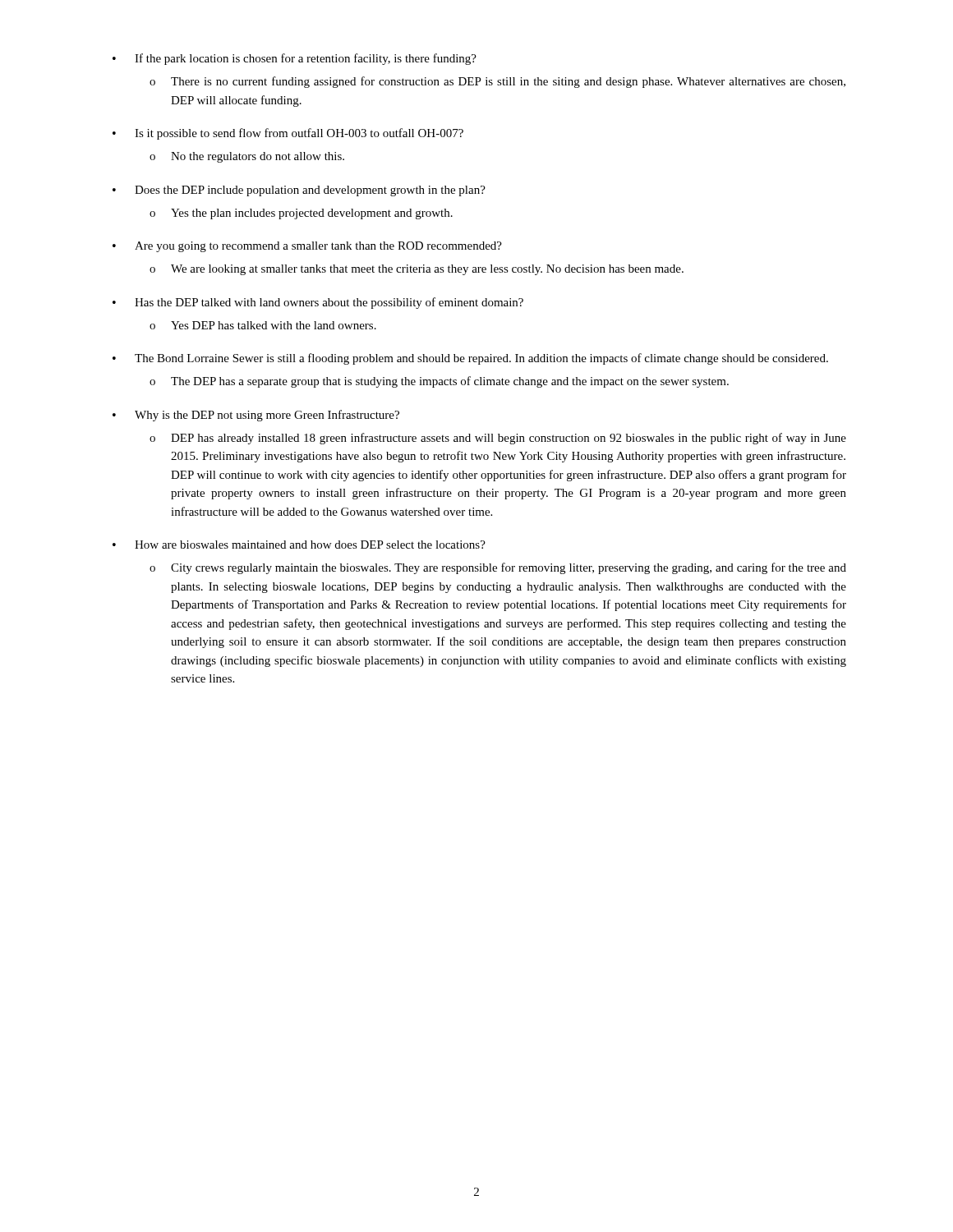Find the passage starting "• If the park location is chosen"

[x=476, y=79]
